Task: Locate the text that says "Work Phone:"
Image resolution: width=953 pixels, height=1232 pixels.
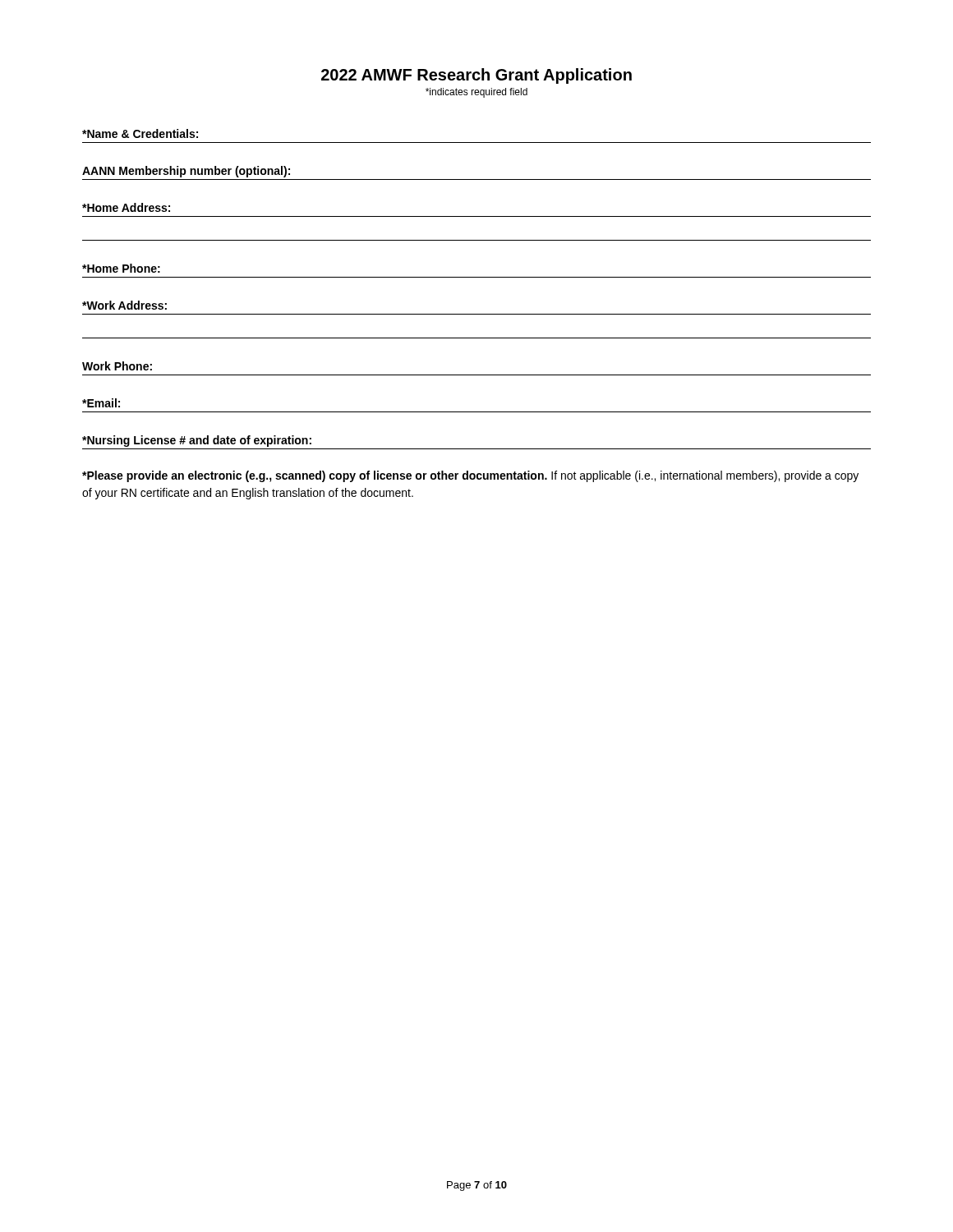Action: [476, 365]
